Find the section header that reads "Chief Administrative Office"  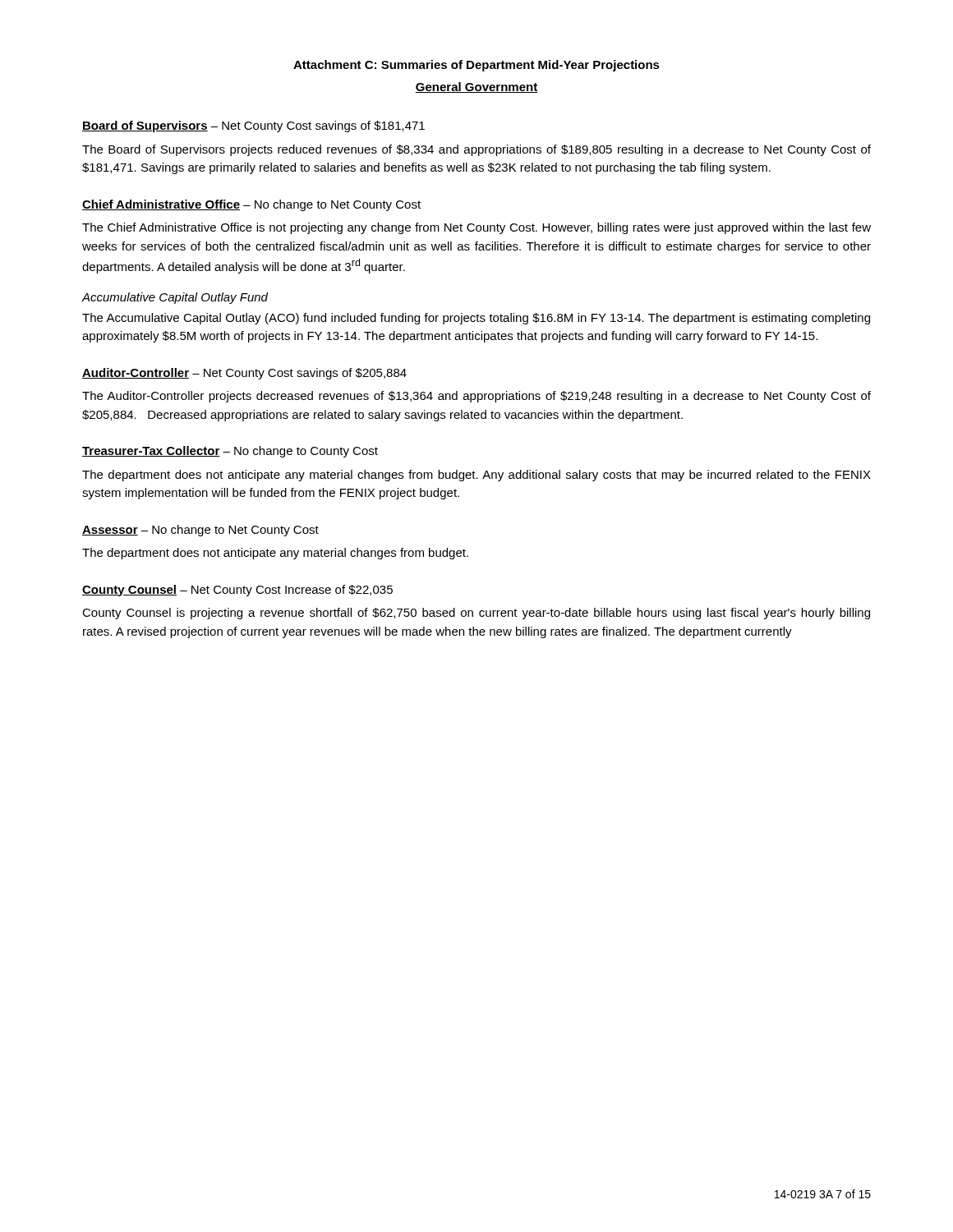[x=161, y=204]
